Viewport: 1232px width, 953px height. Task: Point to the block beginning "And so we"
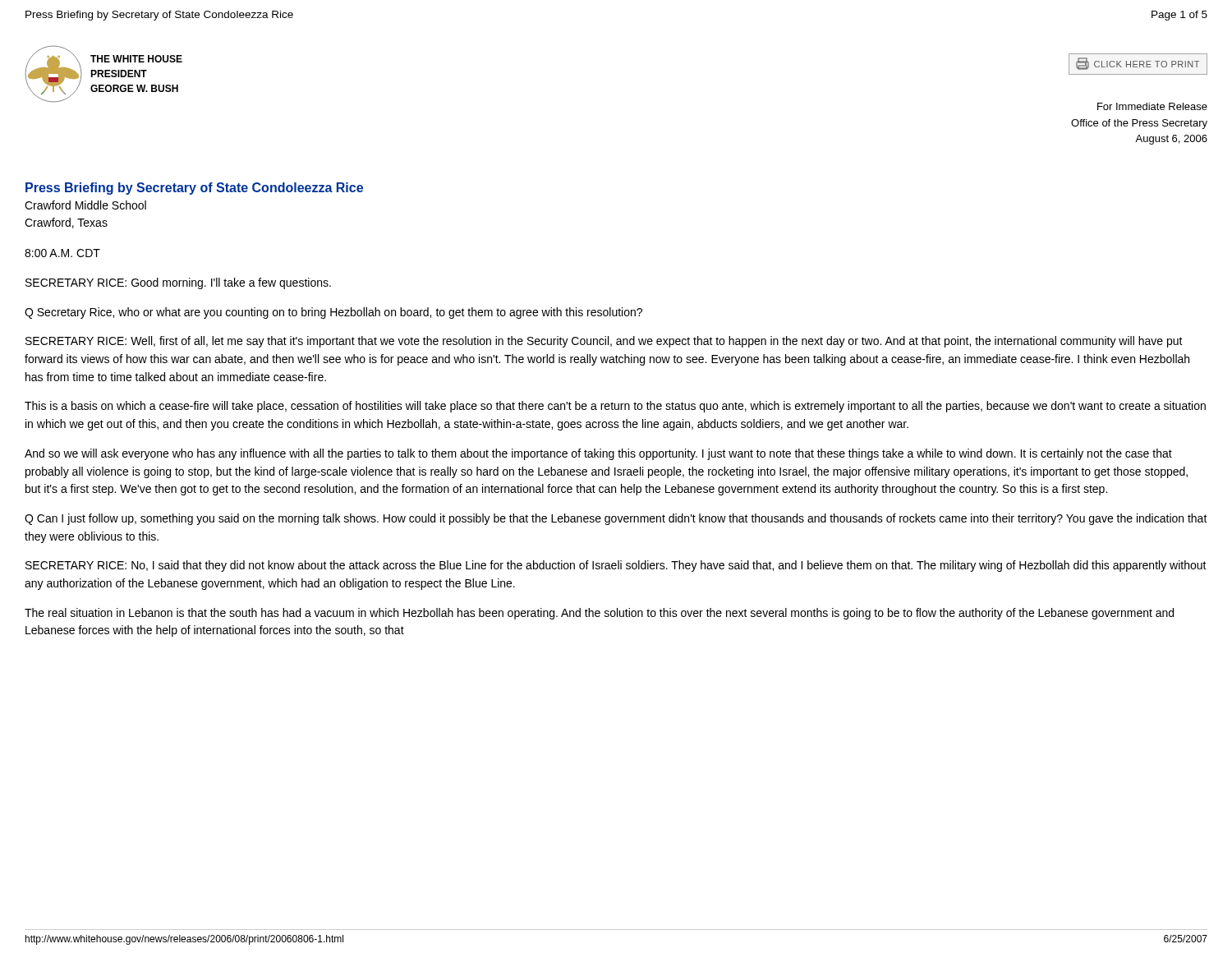[x=607, y=471]
